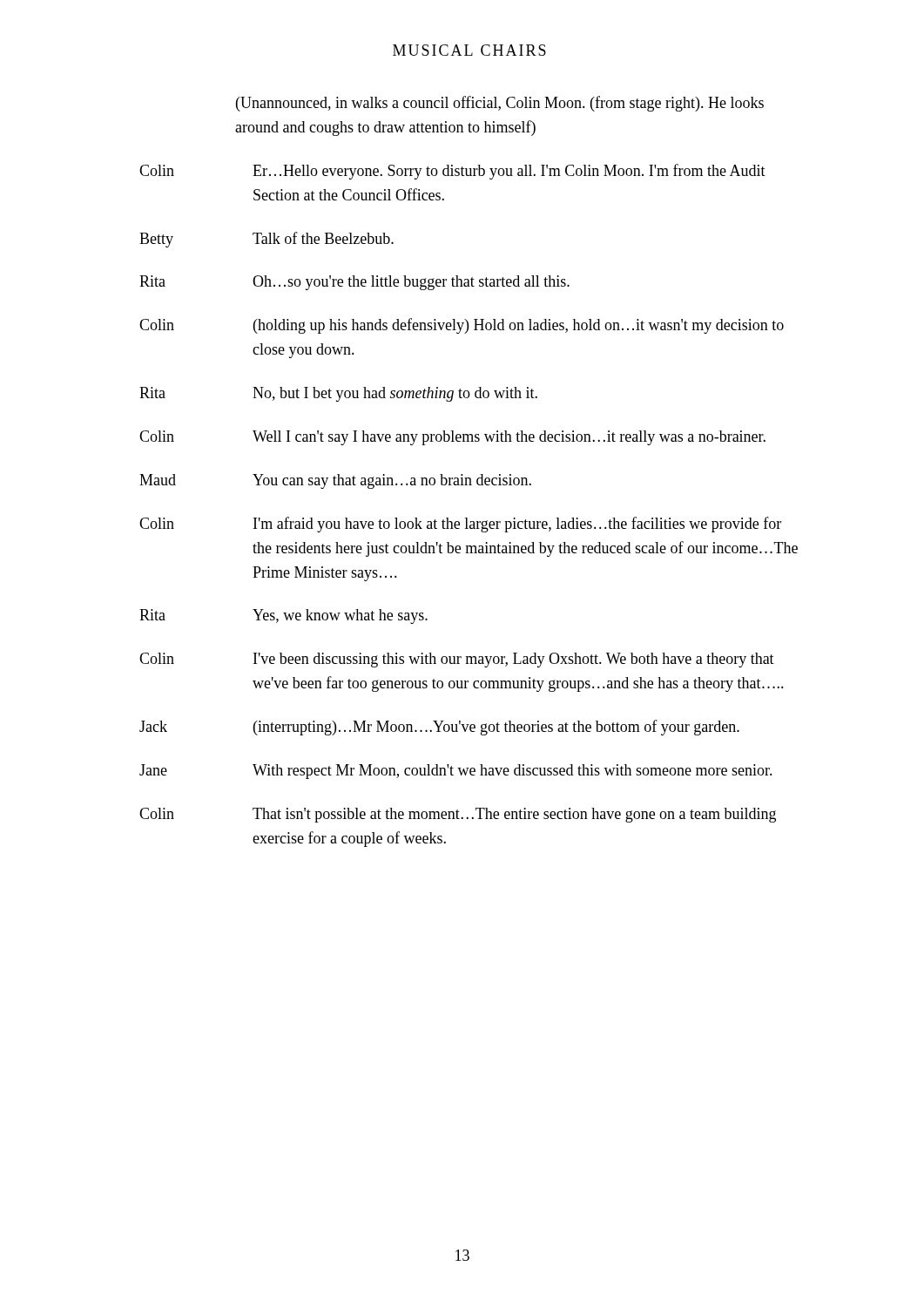Find the element starting "(Unannounced, in walks a council official, Colin"
This screenshot has height=1307, width=924.
[500, 115]
